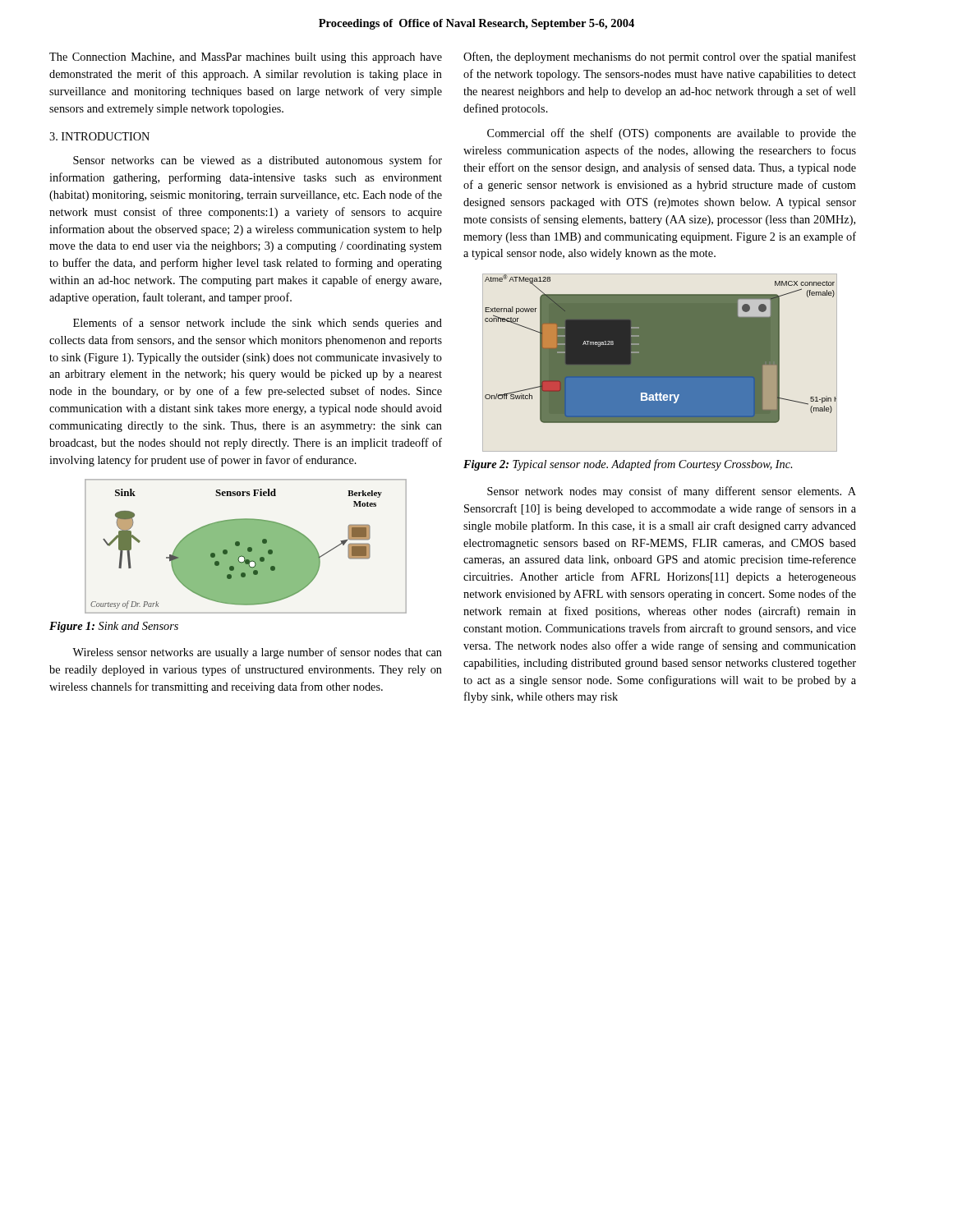Point to the caption beginning "Figure 2: Typical sensor node. Adapted from"

(628, 464)
